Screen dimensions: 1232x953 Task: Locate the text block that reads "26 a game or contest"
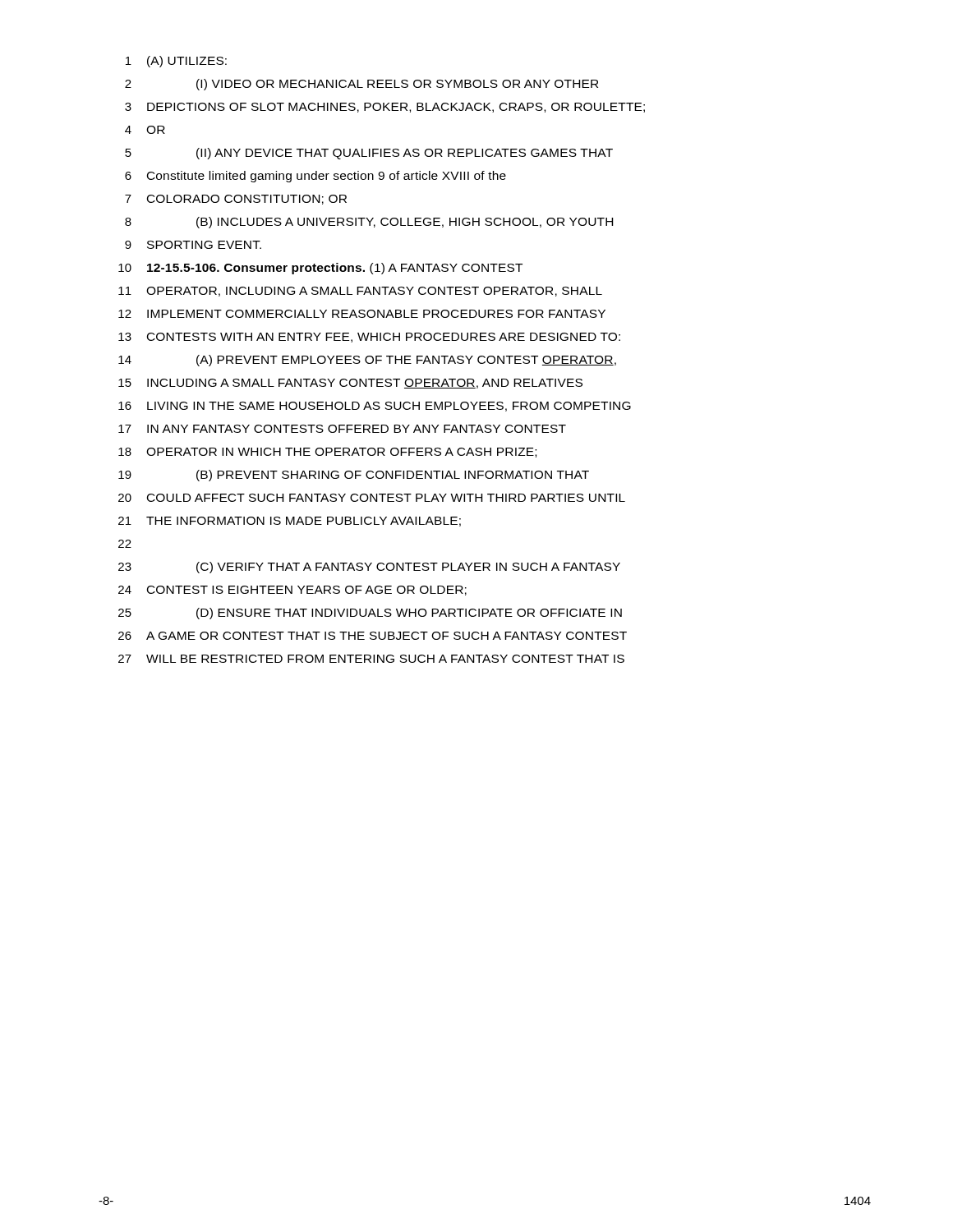[485, 636]
